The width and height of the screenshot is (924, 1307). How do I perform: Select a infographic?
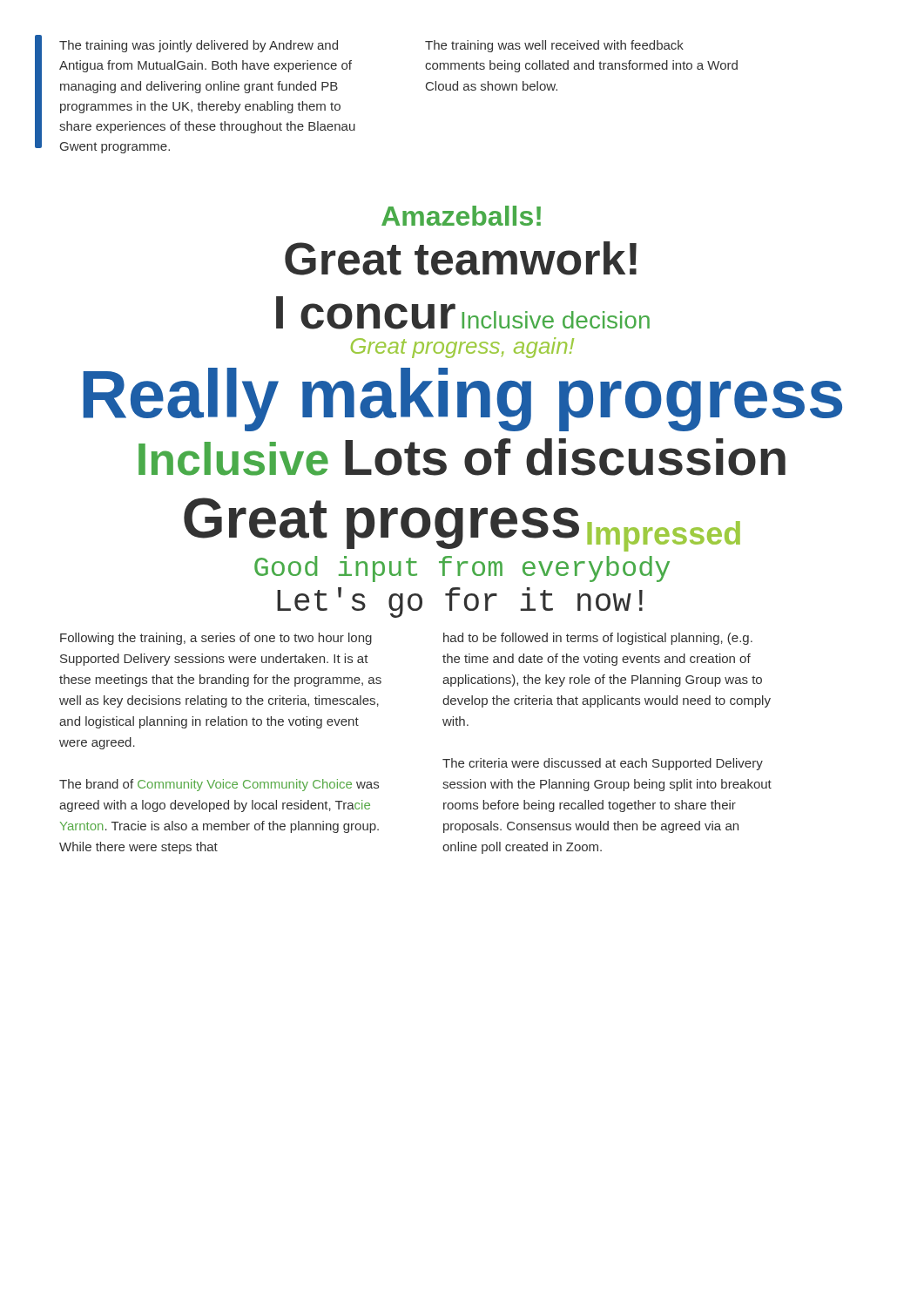pyautogui.click(x=462, y=392)
